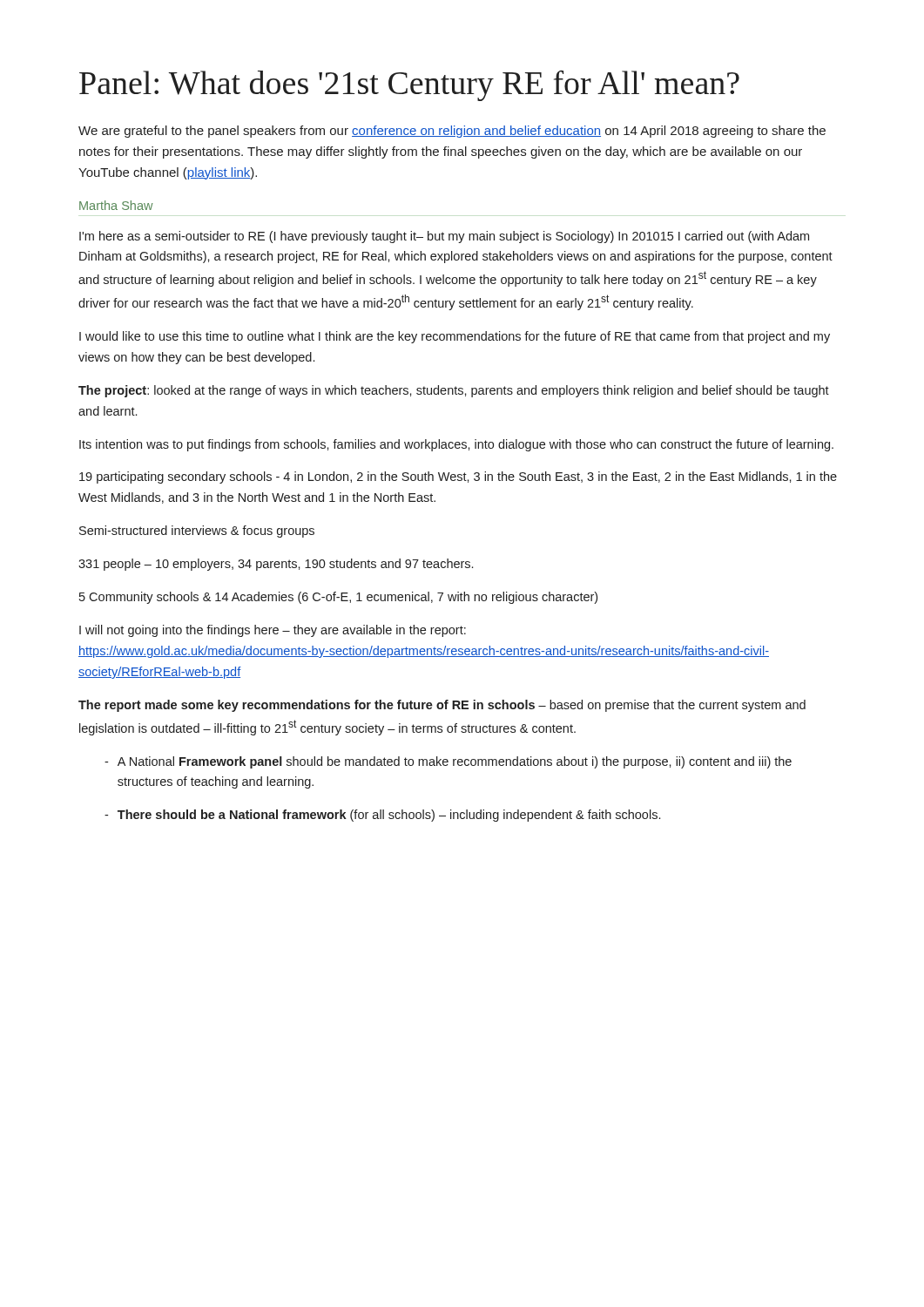Locate the block of text that opens with "The project: looked at the range of ways"
The height and width of the screenshot is (1307, 924).
454,400
